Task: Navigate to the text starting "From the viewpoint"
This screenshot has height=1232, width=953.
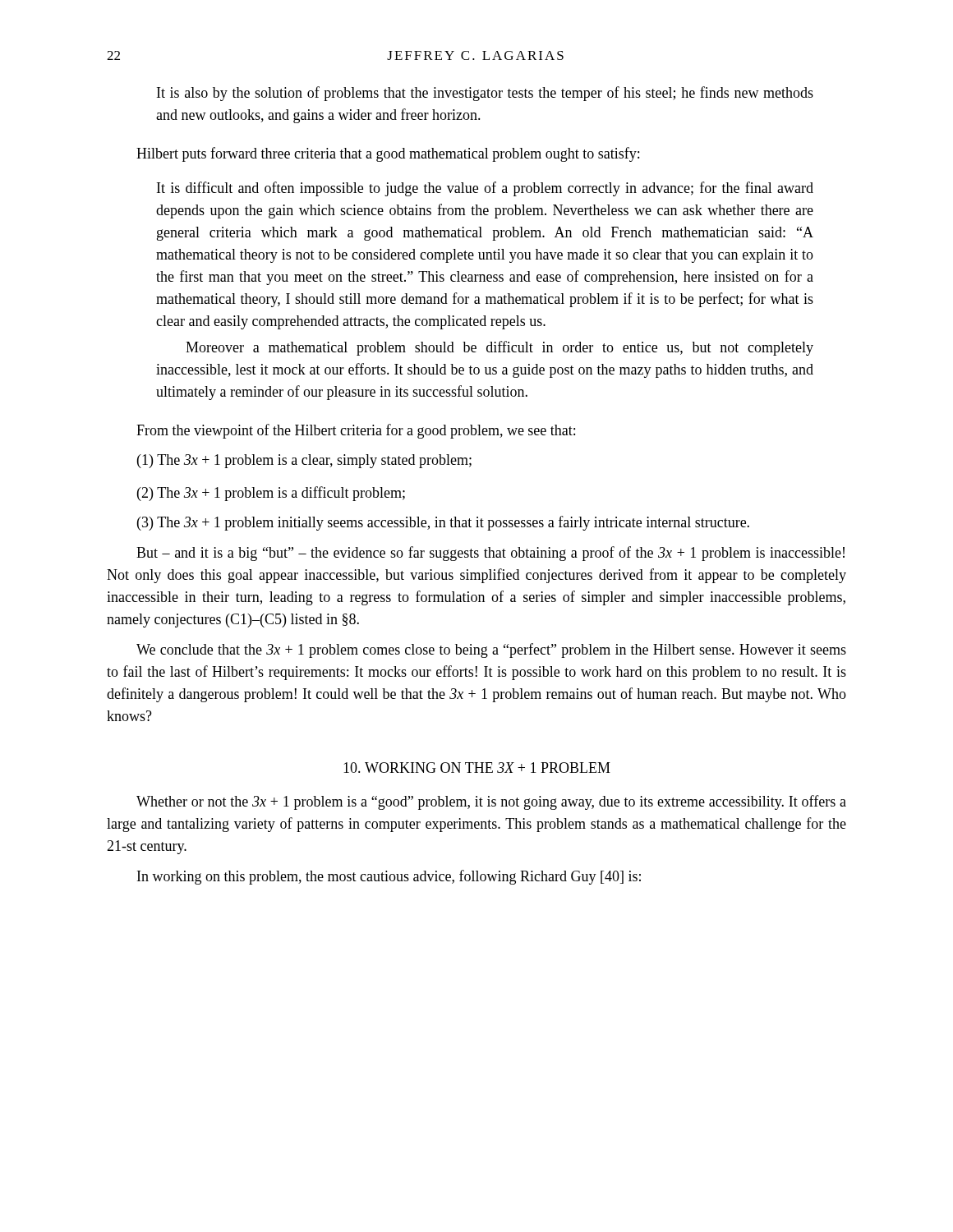Action: pyautogui.click(x=476, y=431)
